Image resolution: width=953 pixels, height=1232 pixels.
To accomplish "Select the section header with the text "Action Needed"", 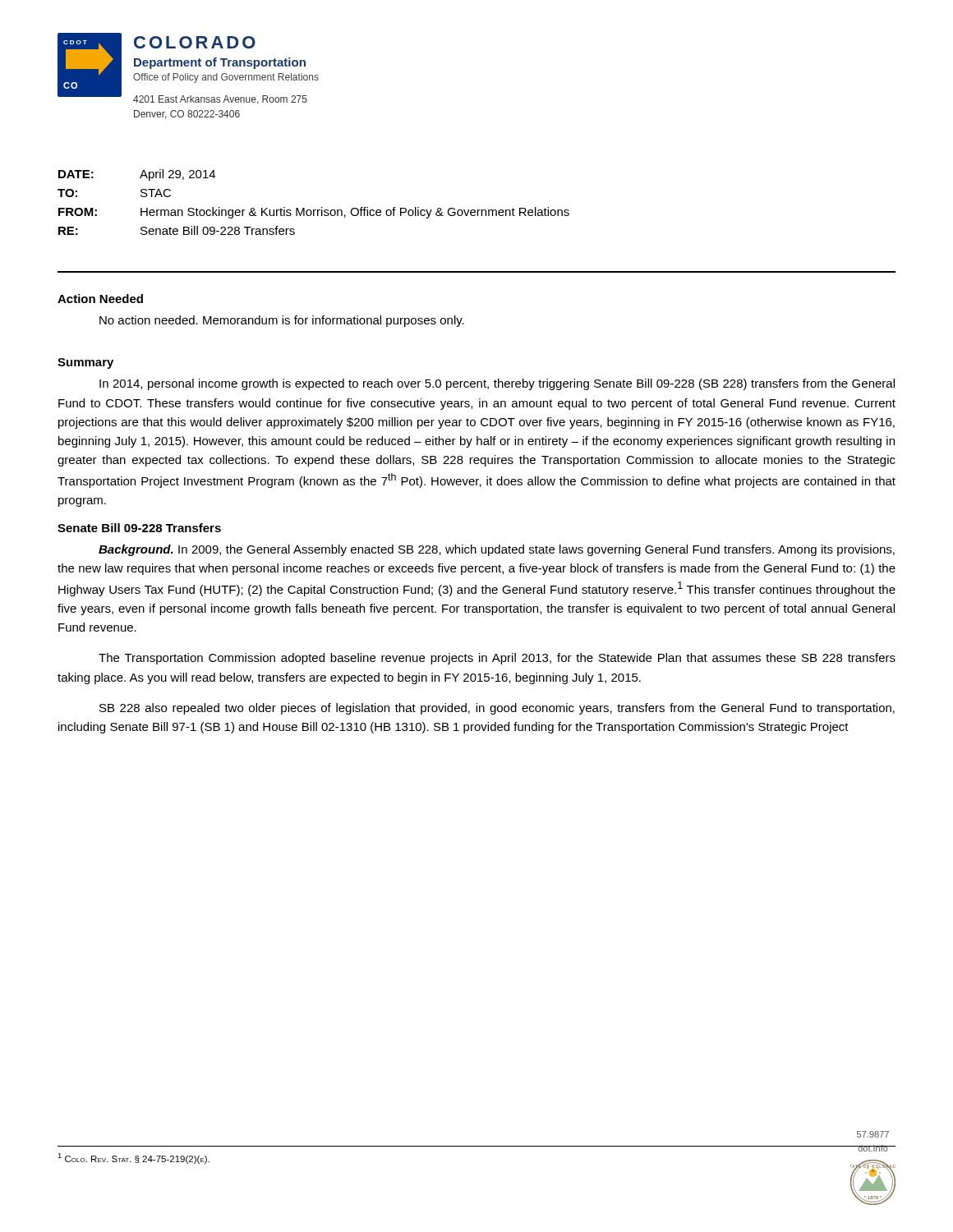I will click(x=101, y=299).
